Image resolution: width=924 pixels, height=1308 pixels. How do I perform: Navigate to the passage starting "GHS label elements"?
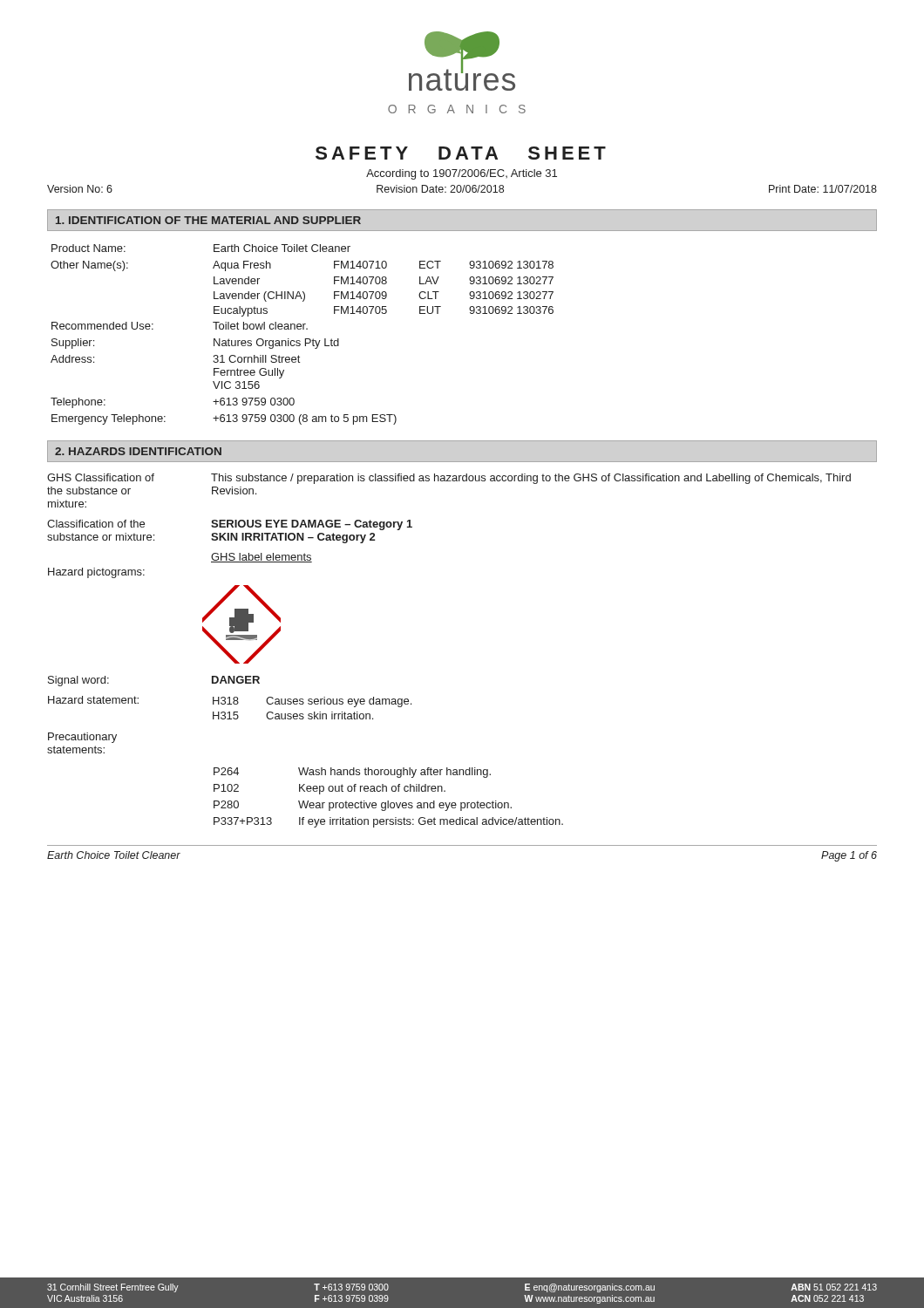pos(262,558)
